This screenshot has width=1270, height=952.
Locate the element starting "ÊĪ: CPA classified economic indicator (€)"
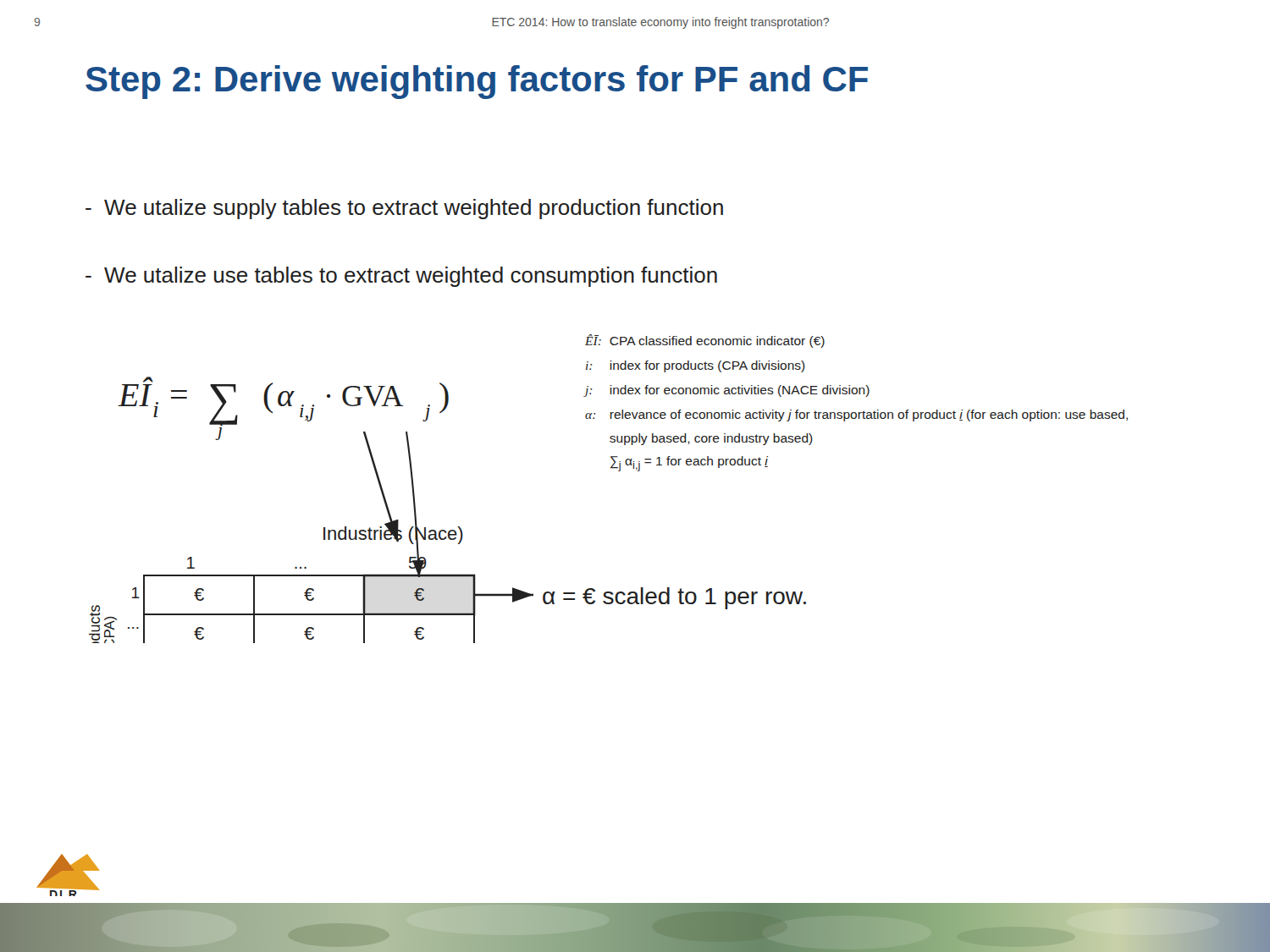(872, 402)
